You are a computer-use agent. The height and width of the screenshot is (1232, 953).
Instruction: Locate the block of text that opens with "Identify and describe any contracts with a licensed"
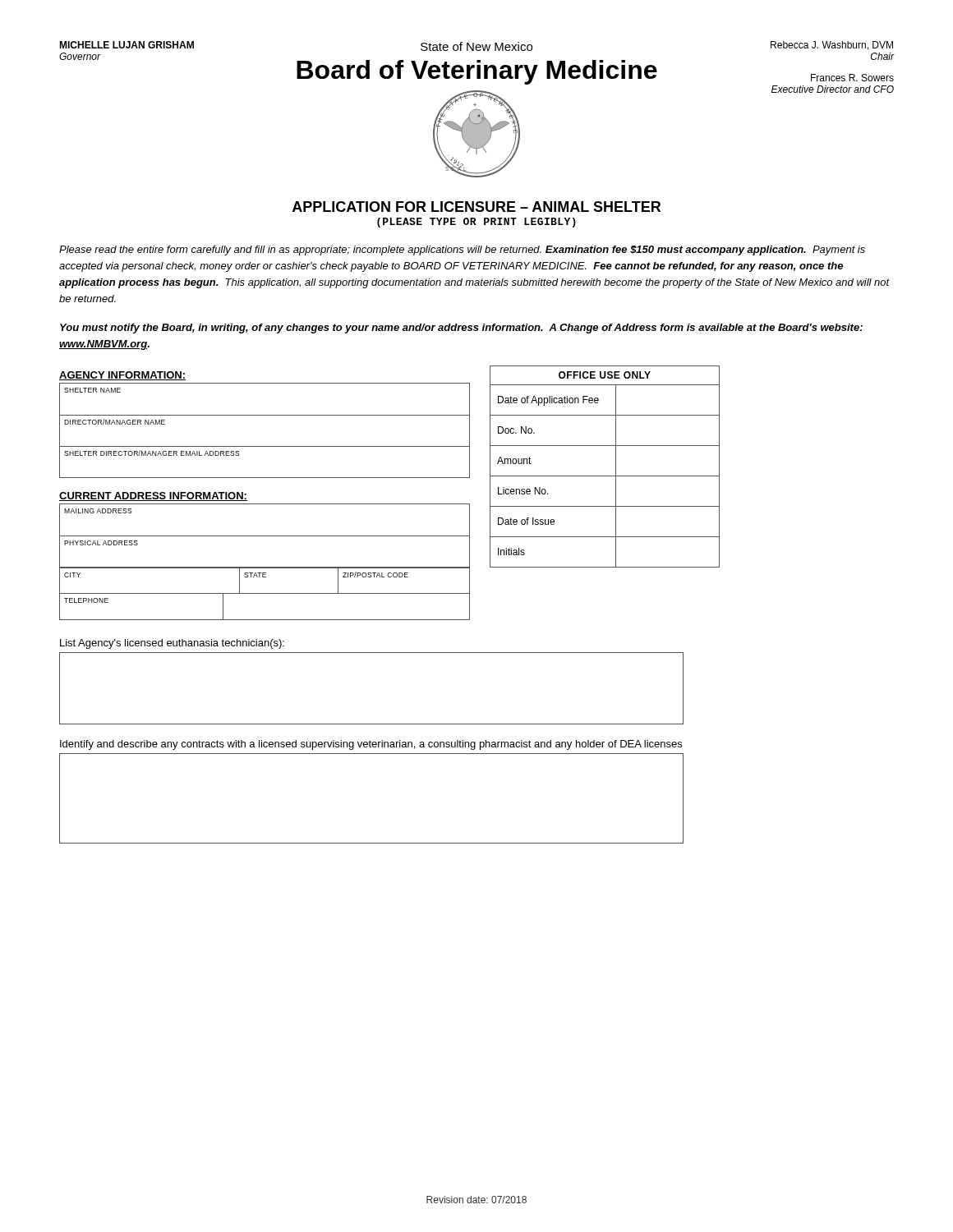[371, 744]
